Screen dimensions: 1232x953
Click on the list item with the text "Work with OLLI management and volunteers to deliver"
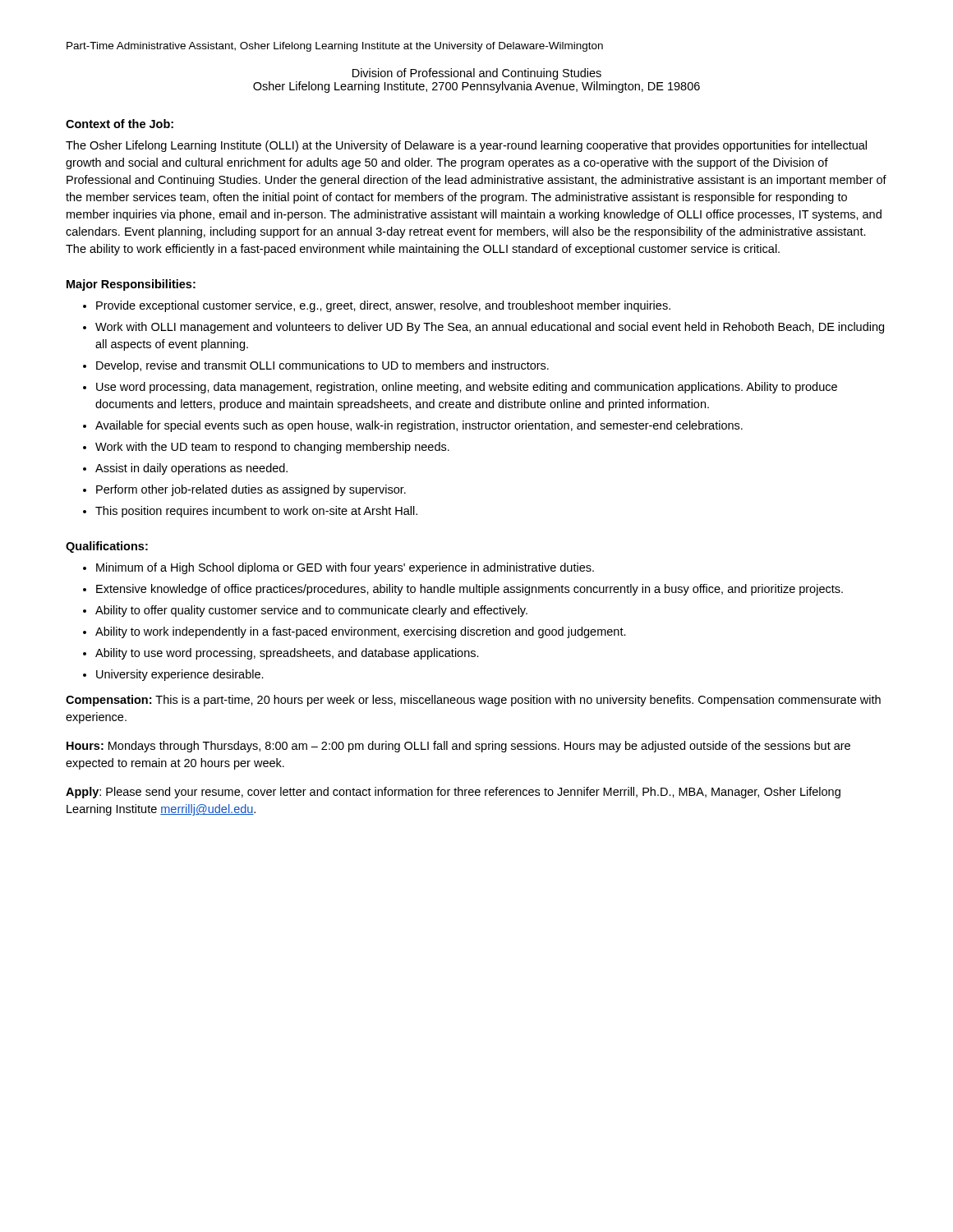pyautogui.click(x=490, y=336)
